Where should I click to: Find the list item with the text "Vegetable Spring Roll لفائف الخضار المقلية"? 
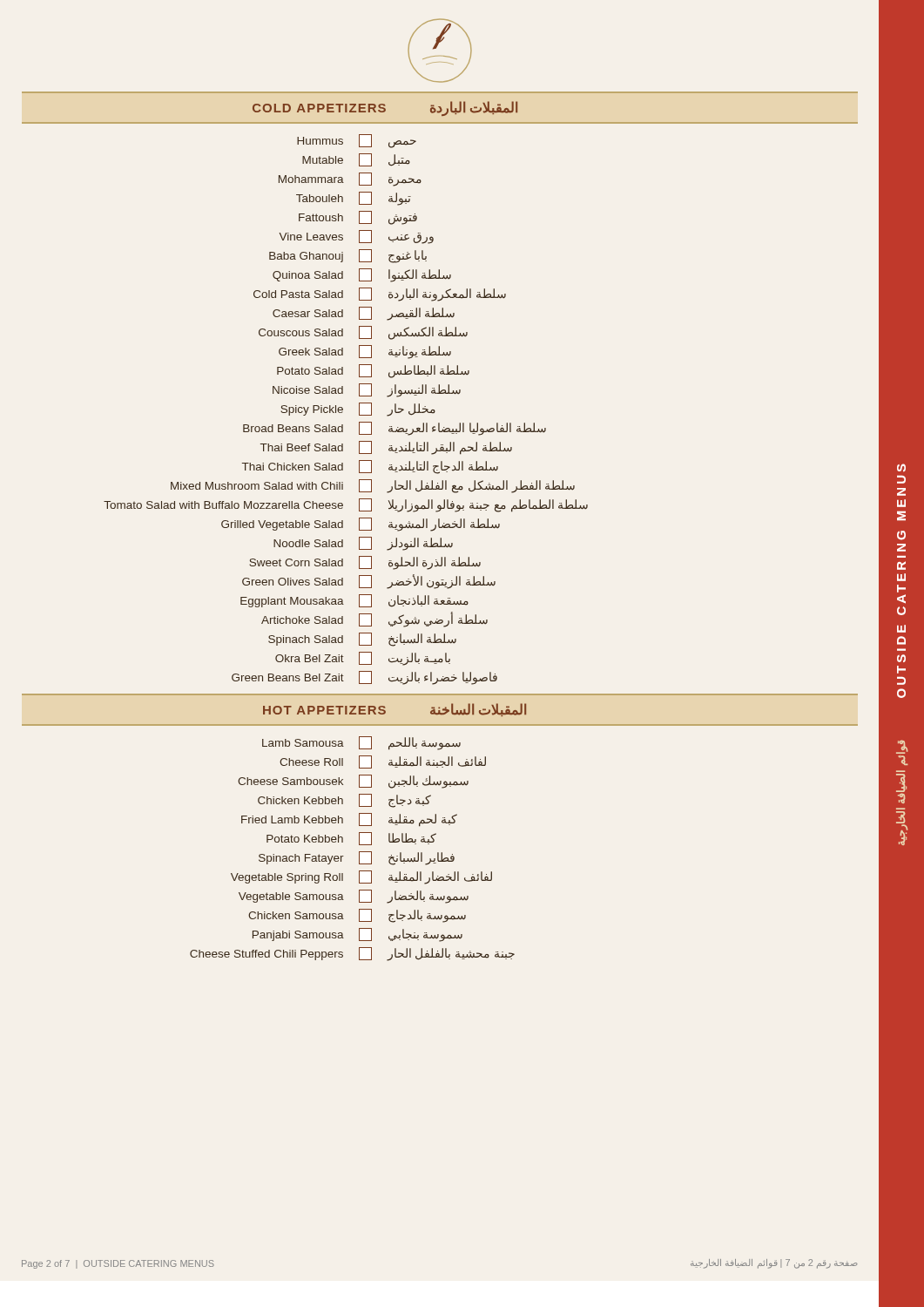pyautogui.click(x=439, y=877)
